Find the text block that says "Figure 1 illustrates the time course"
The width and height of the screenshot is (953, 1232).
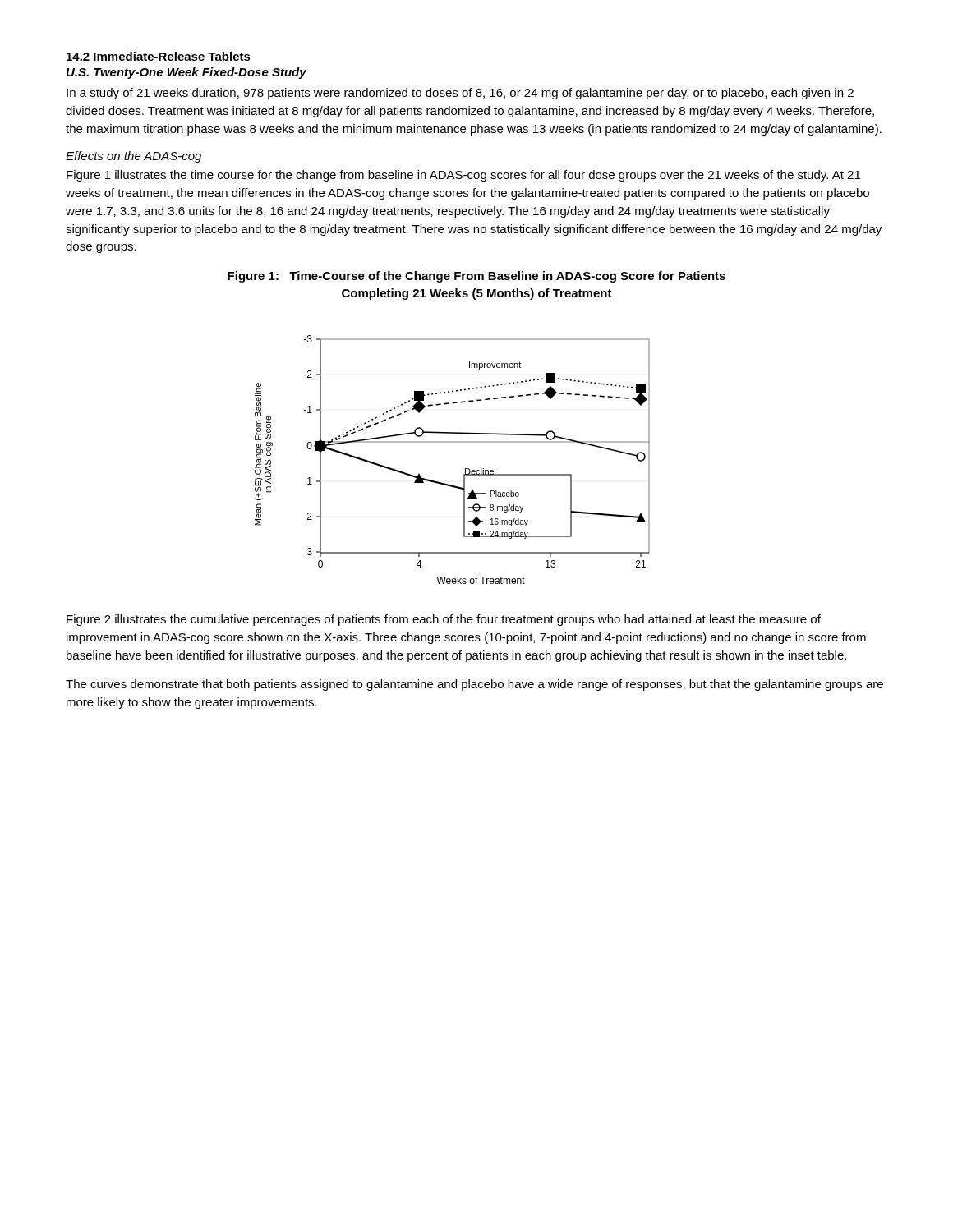pos(474,210)
